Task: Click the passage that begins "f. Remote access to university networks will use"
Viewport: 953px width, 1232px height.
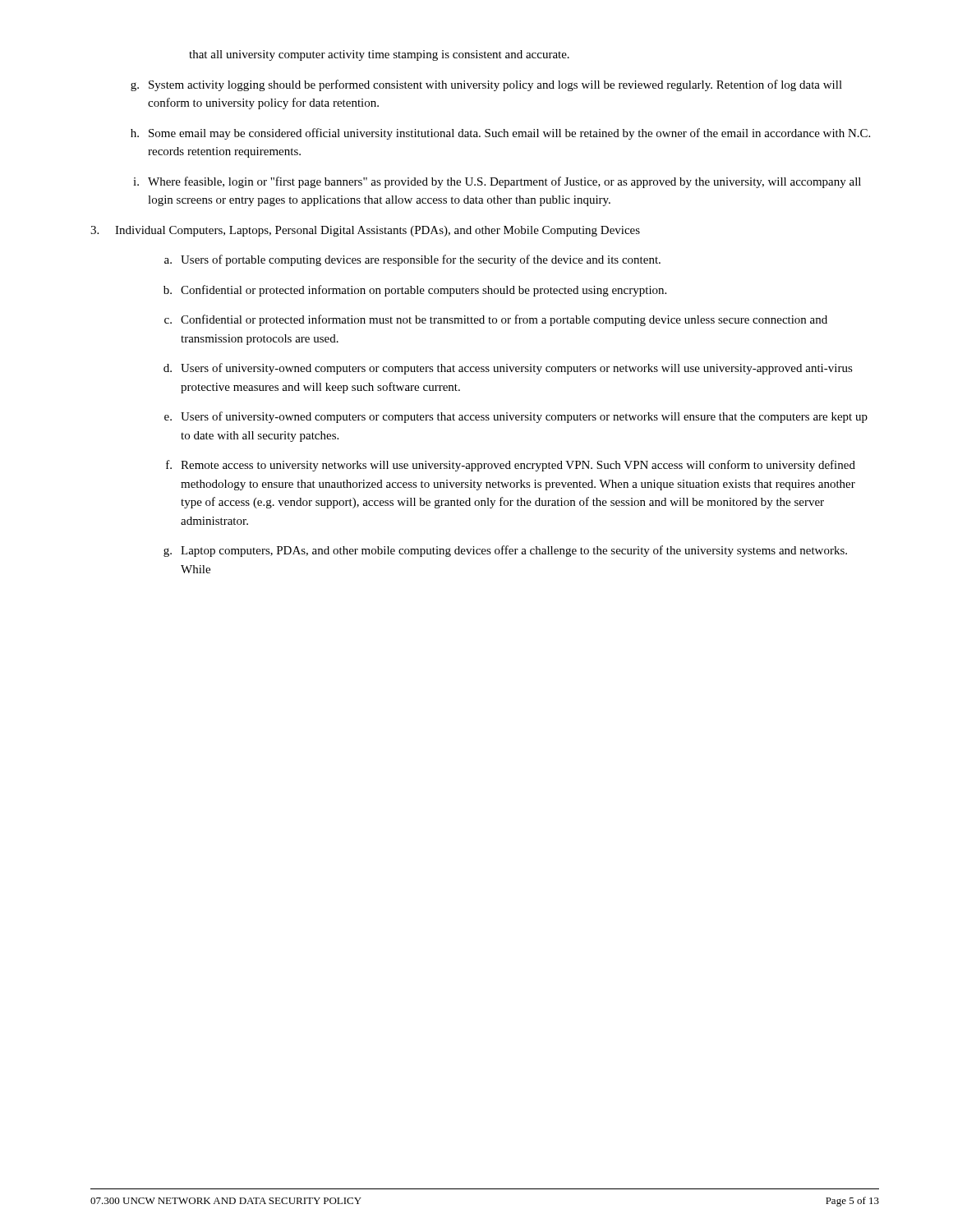Action: (x=509, y=493)
